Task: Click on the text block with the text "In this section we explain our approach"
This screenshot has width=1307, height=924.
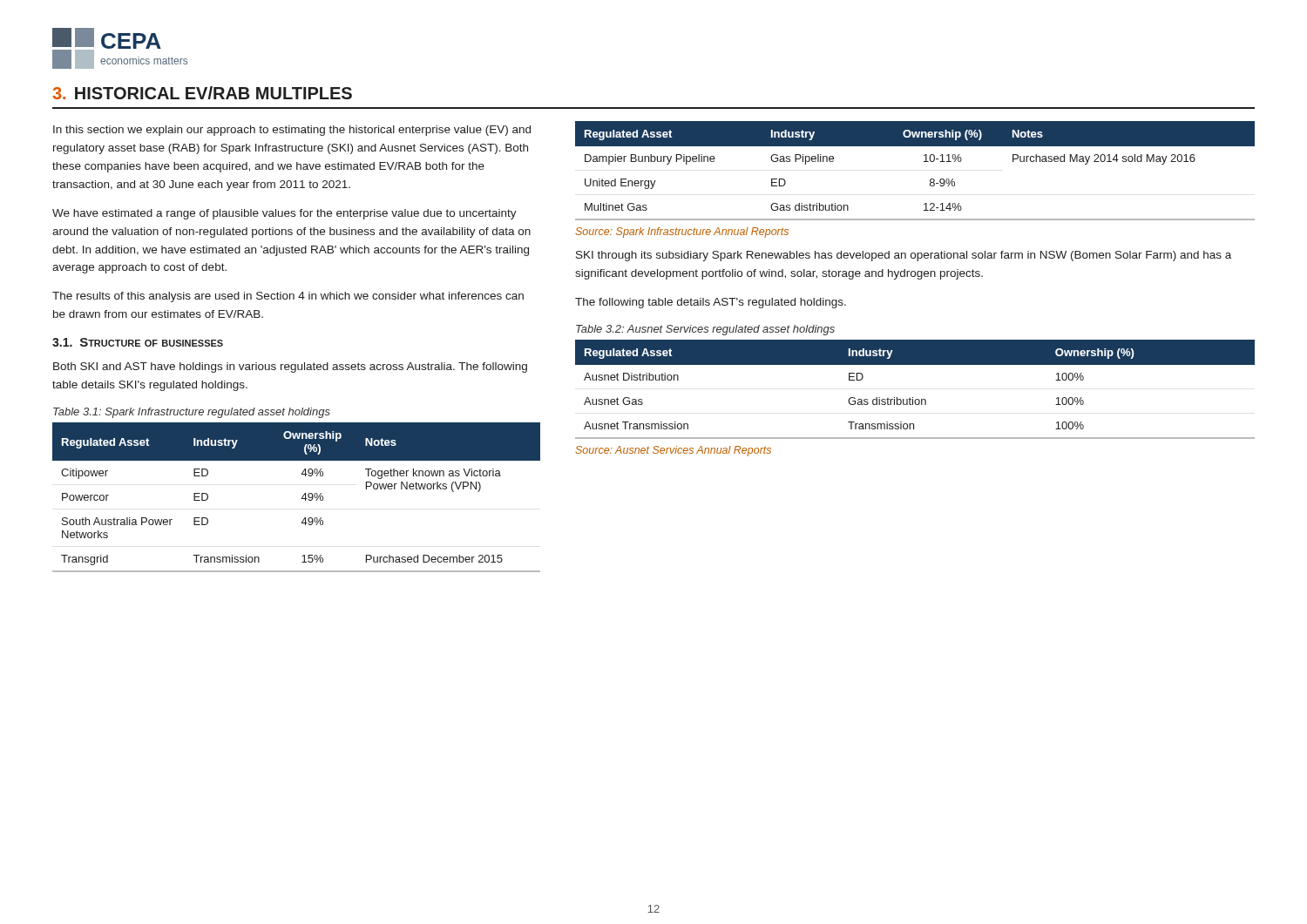Action: (292, 157)
